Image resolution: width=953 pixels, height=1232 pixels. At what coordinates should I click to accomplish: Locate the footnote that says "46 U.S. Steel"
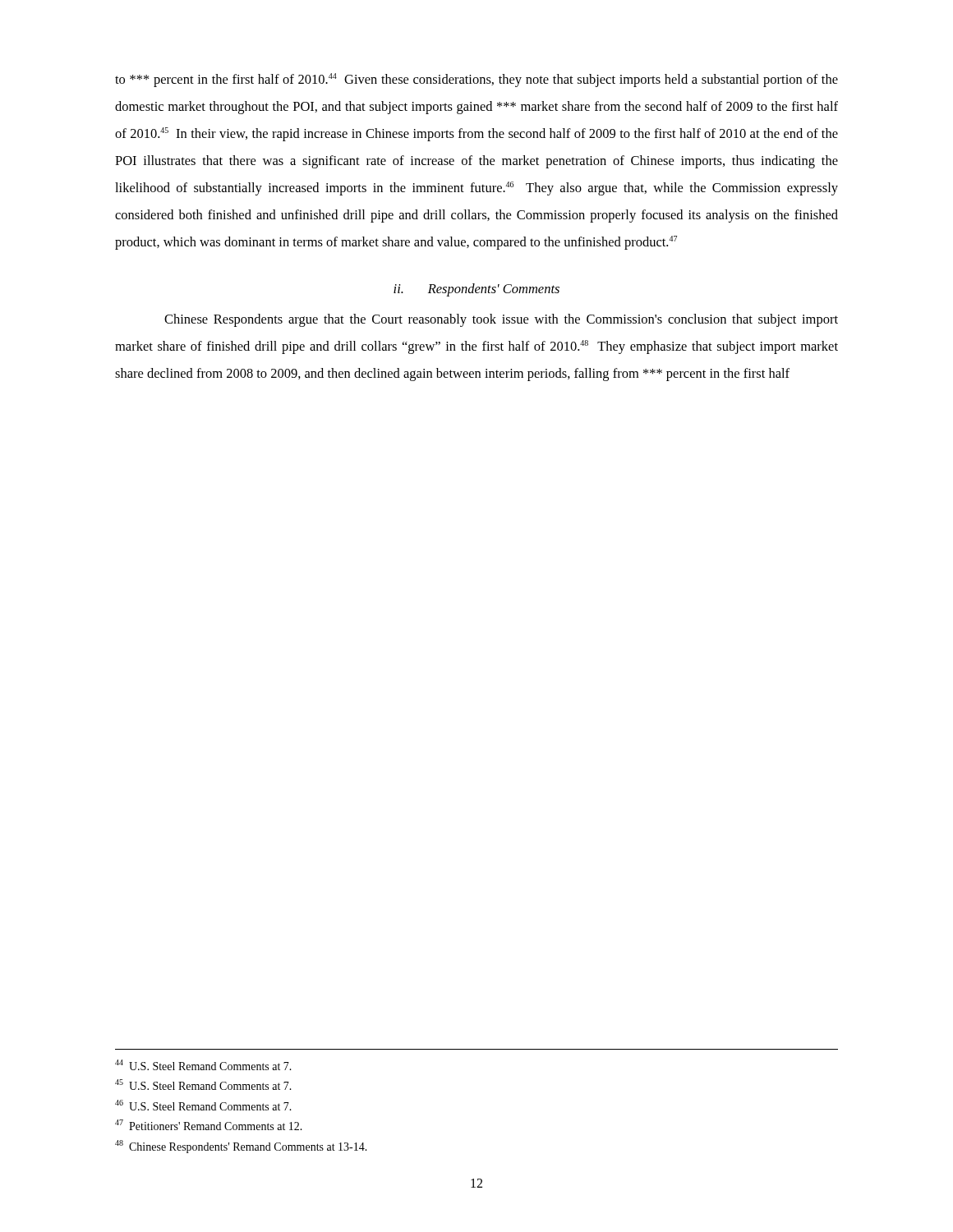203,1105
